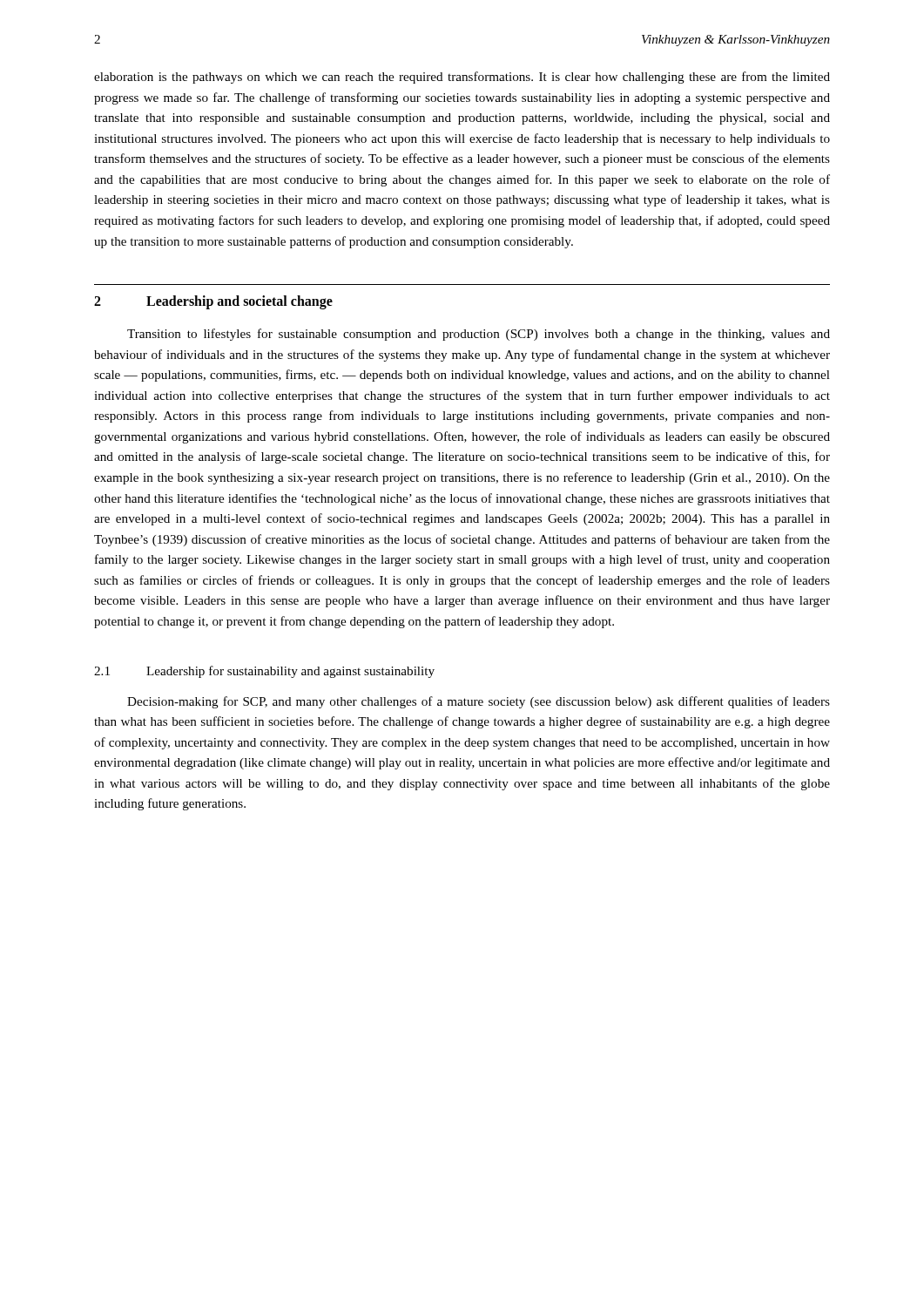Find the text block starting "Transition to lifestyles for sustainable"

pos(462,477)
